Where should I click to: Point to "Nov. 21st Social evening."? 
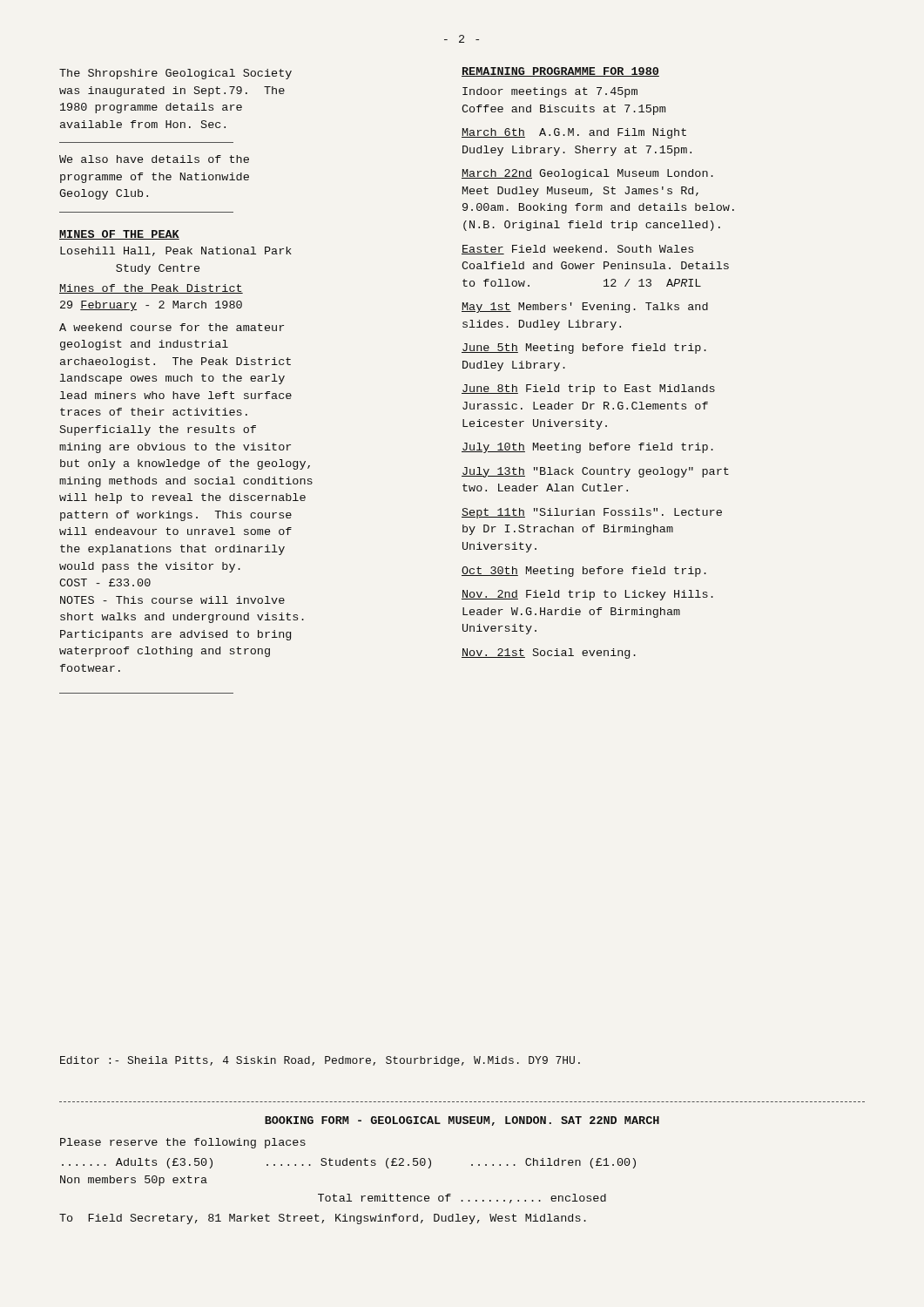550,653
